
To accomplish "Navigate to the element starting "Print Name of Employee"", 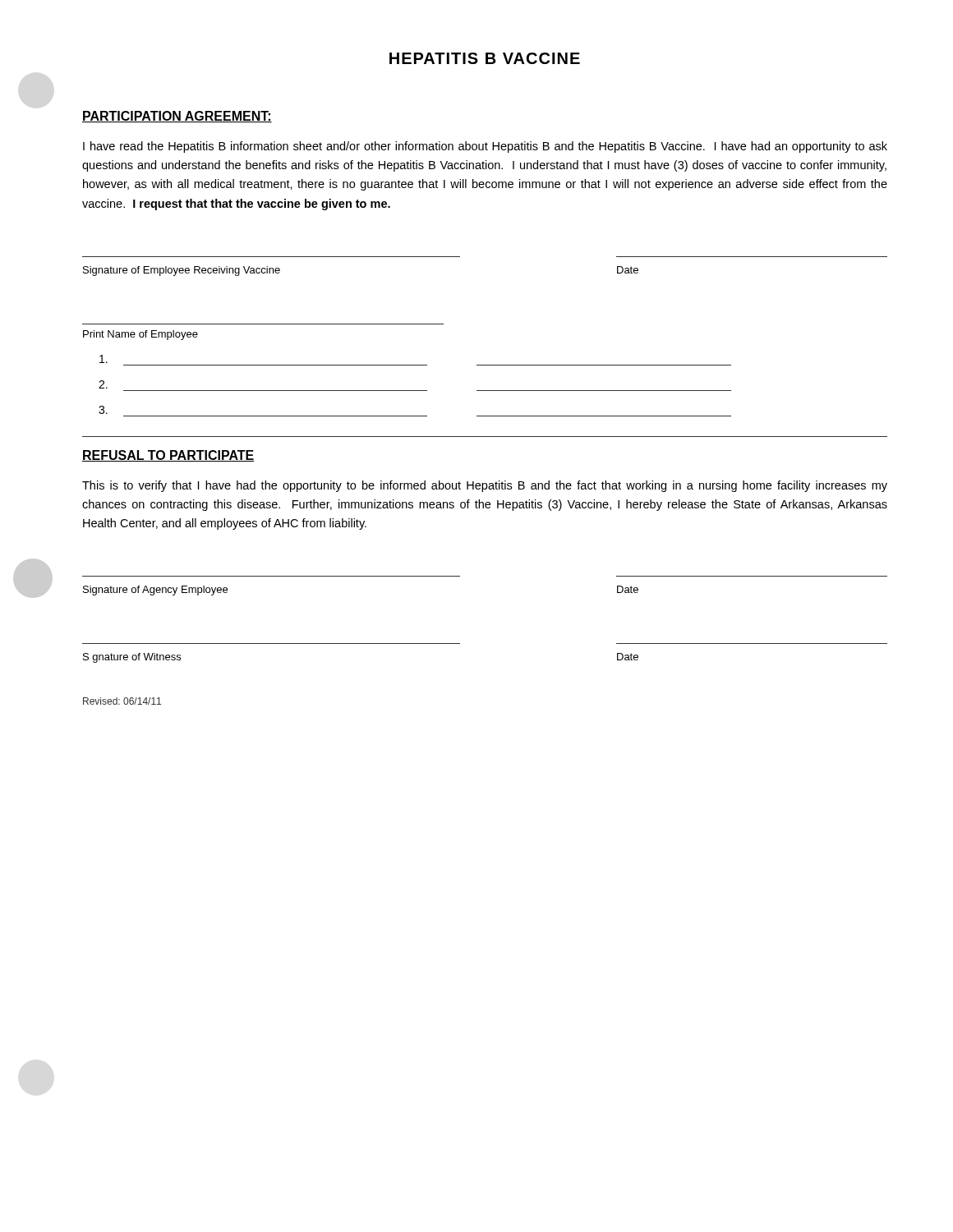I will click(140, 334).
